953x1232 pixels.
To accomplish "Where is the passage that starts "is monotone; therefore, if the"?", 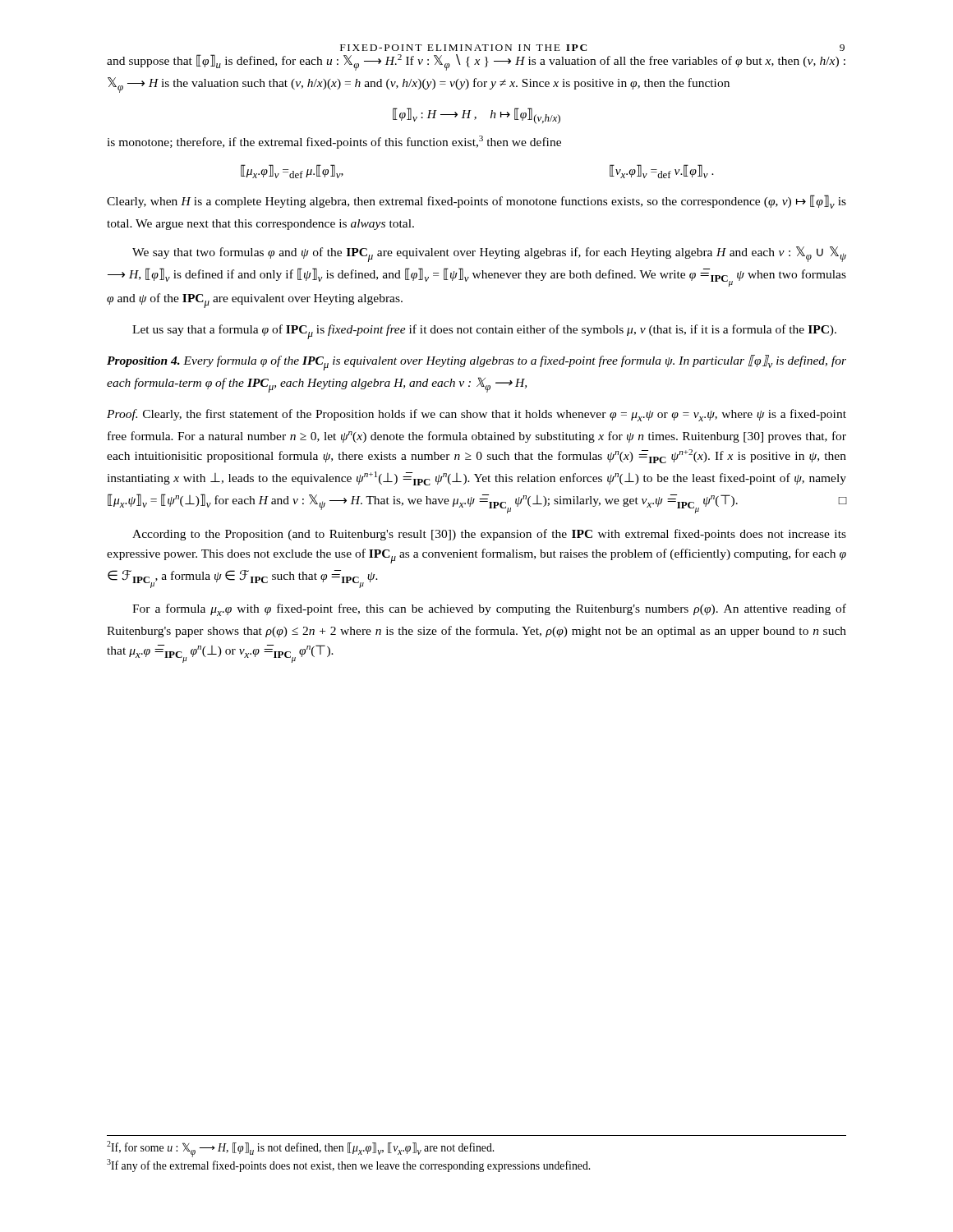I will click(x=476, y=142).
